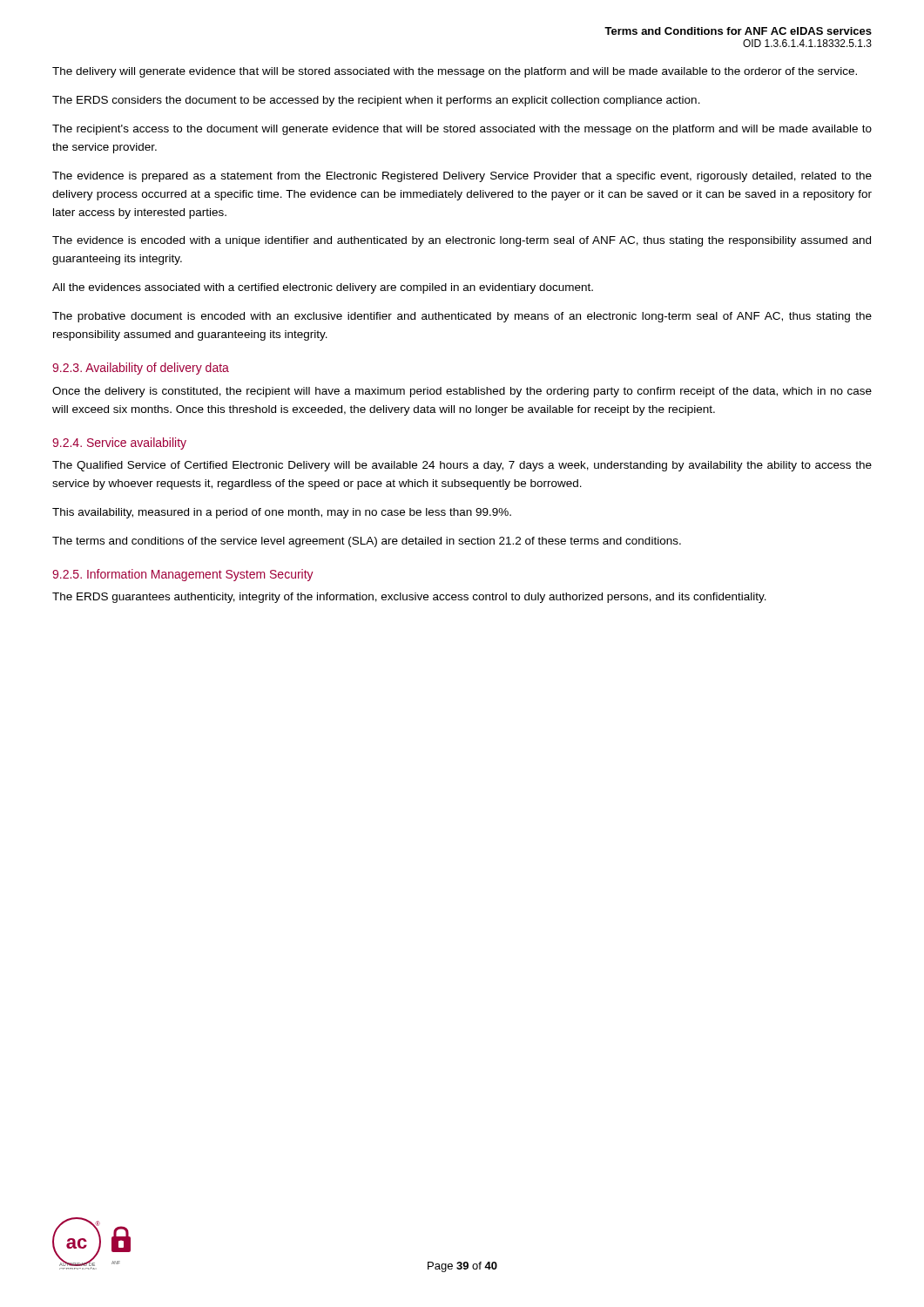Select the element starting "Once the delivery"
The height and width of the screenshot is (1307, 924).
[462, 400]
